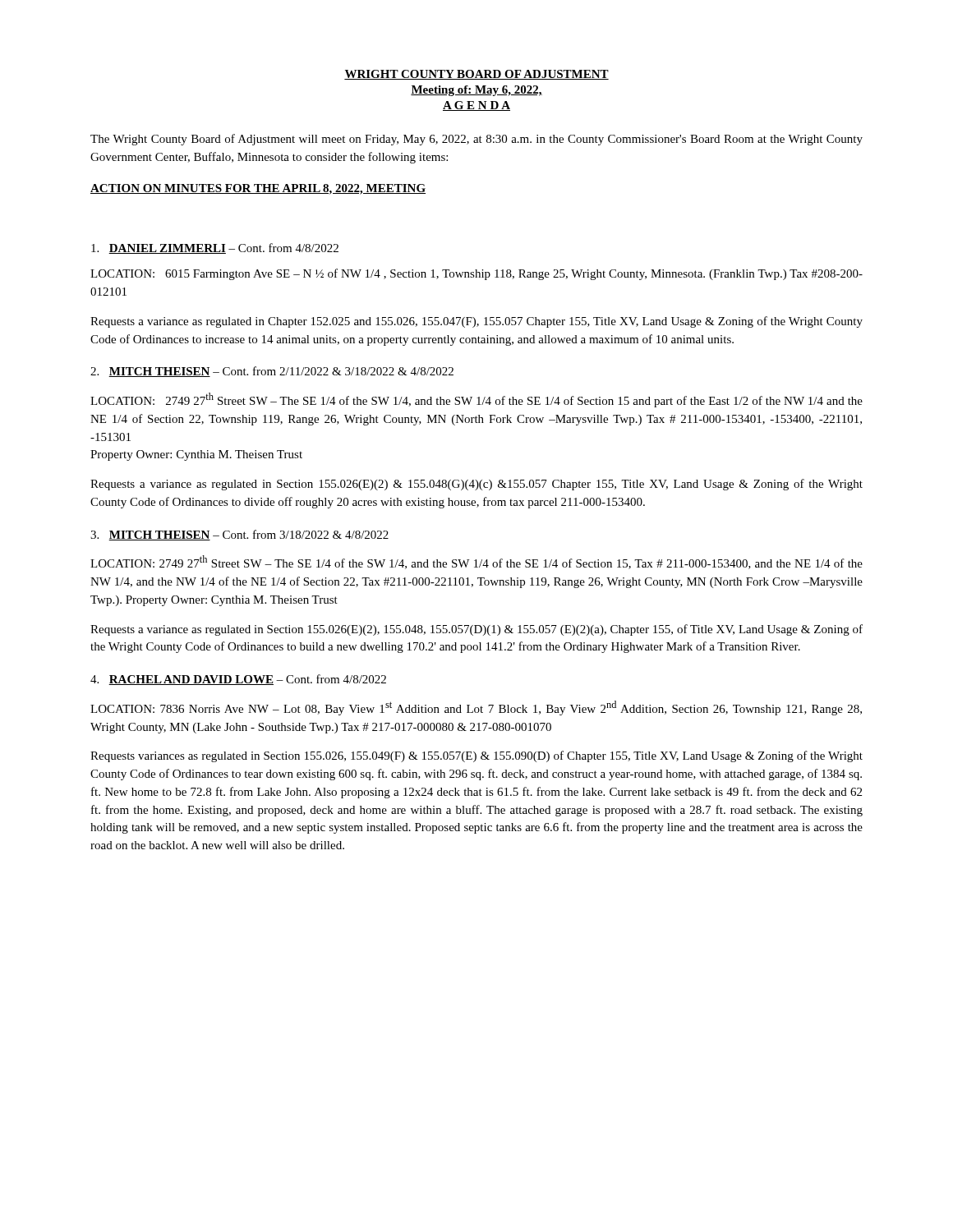Find the block starting "Requests a variance as regulated in Section 155.026(E)(2),"
The width and height of the screenshot is (953, 1232).
pos(476,638)
